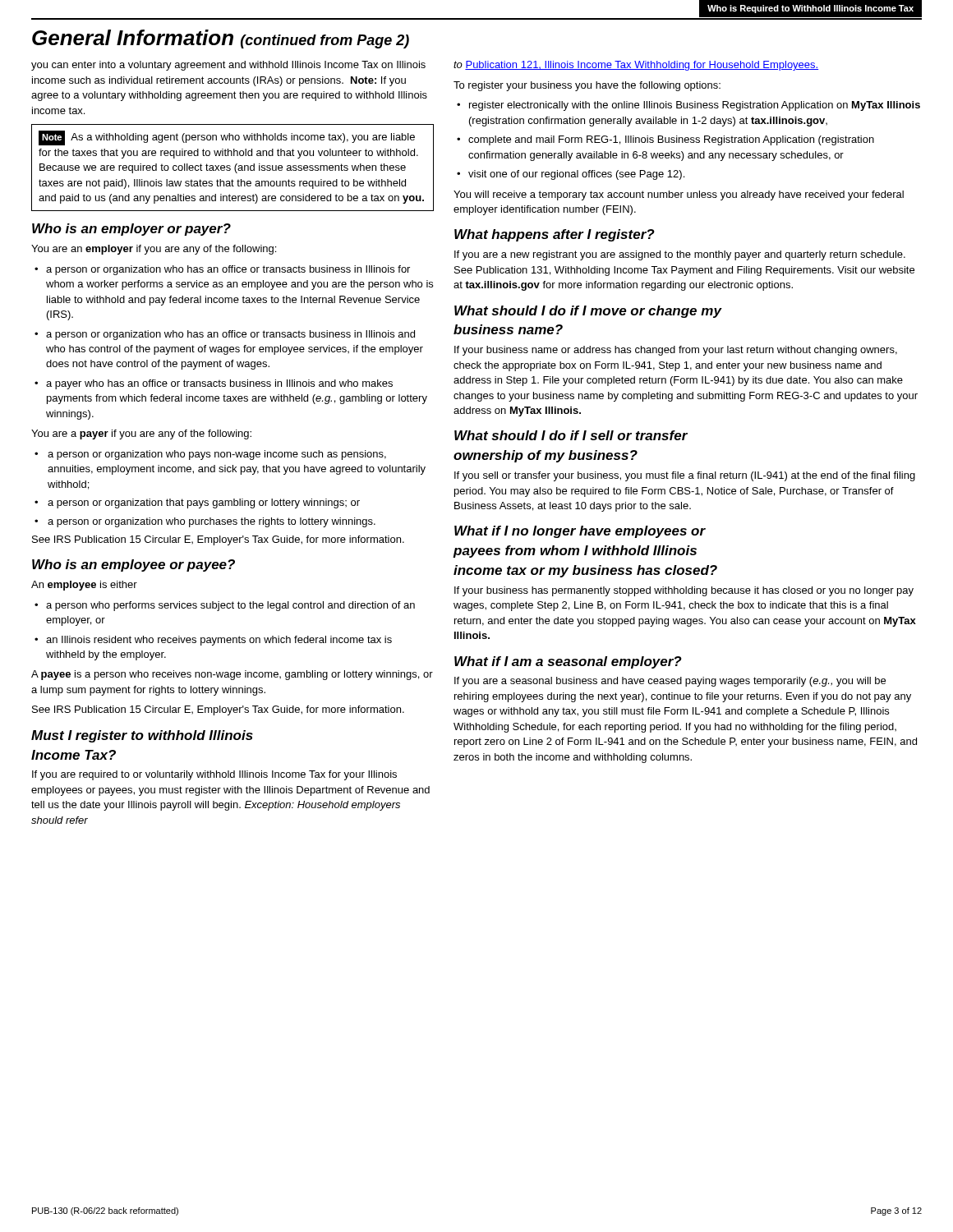Screen dimensions: 1232x953
Task: Navigate to the element starting "to Publication 121, Illinois Income"
Action: [636, 65]
